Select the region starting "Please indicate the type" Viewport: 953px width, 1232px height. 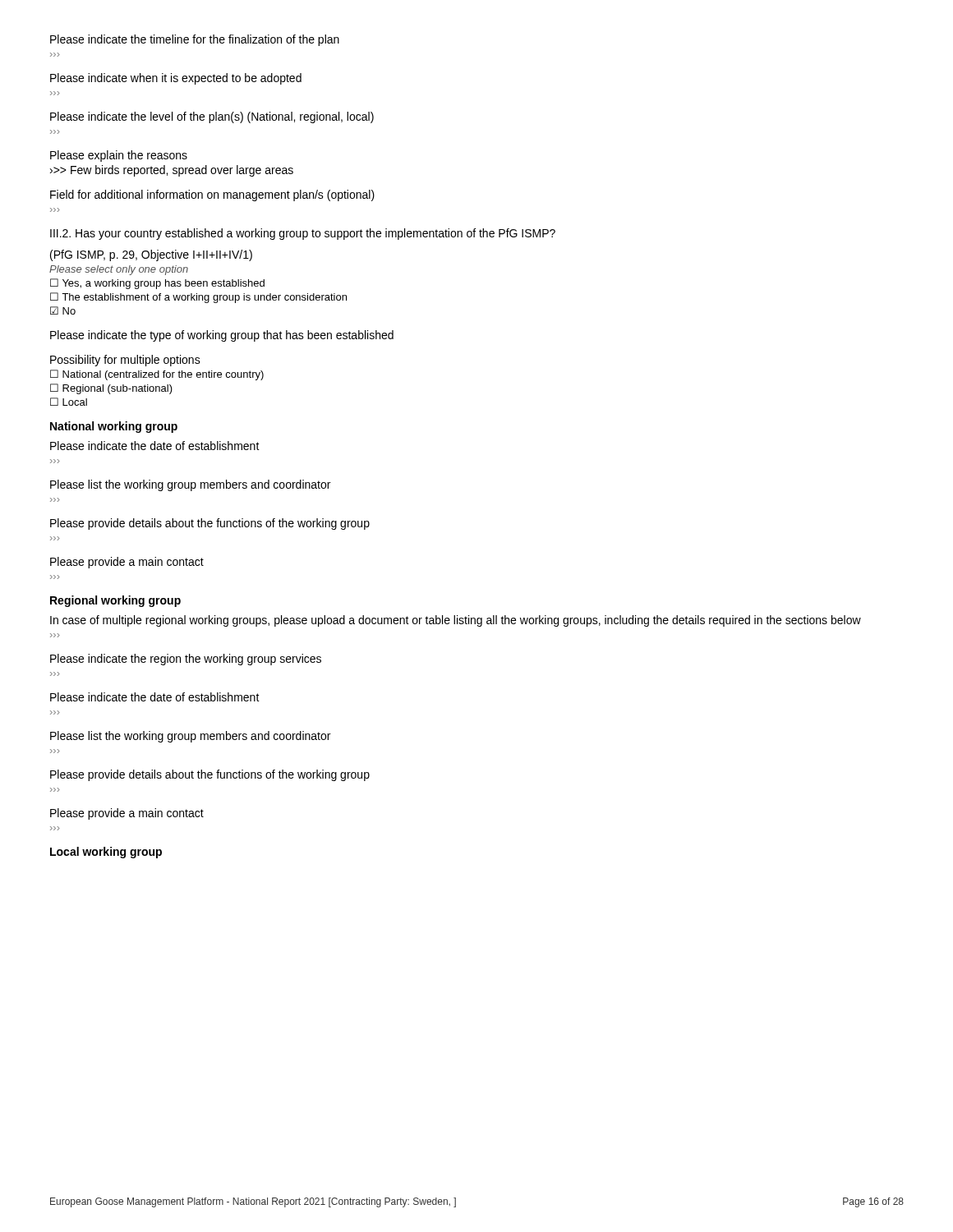tap(222, 336)
